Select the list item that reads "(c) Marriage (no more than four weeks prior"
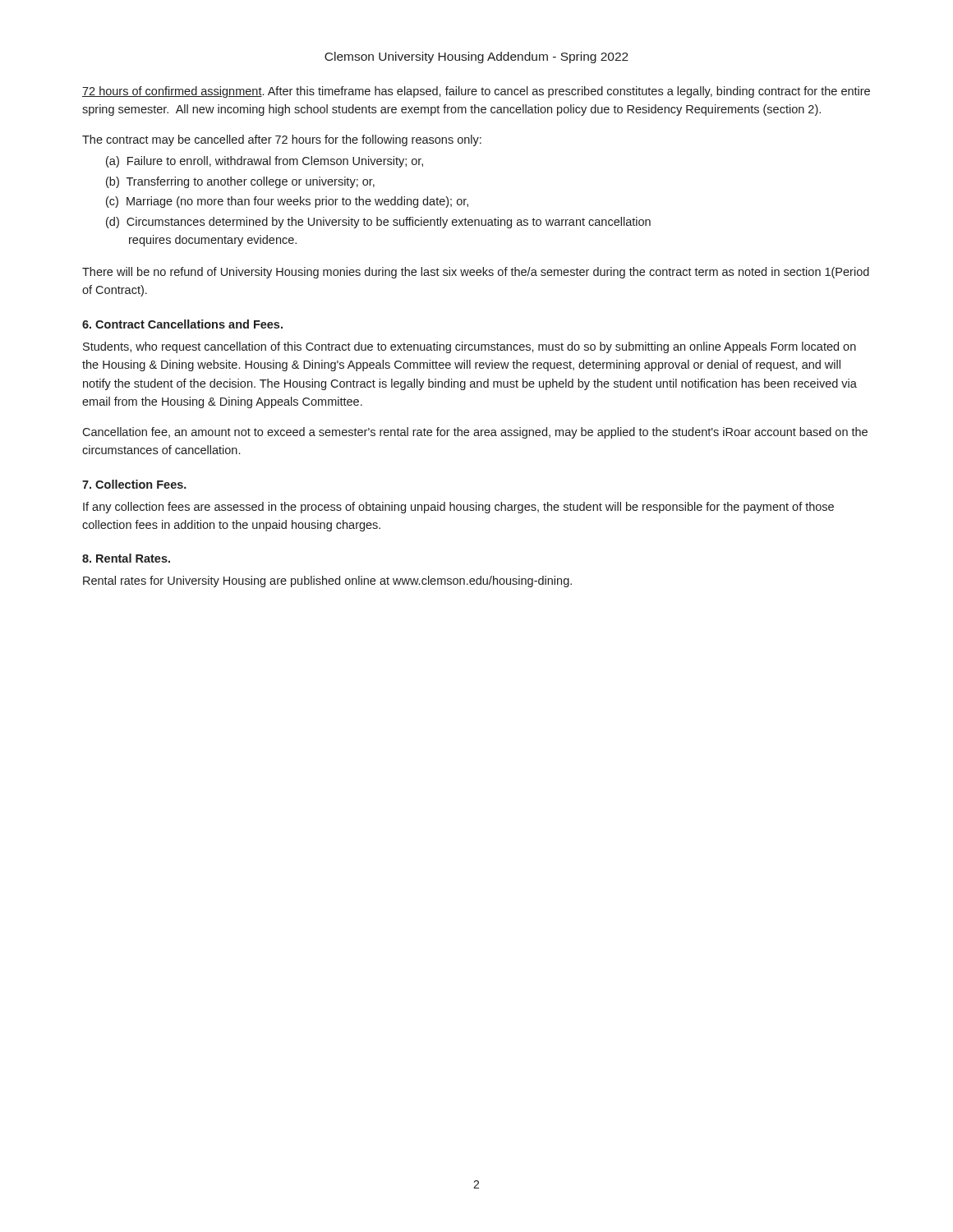 [x=287, y=201]
